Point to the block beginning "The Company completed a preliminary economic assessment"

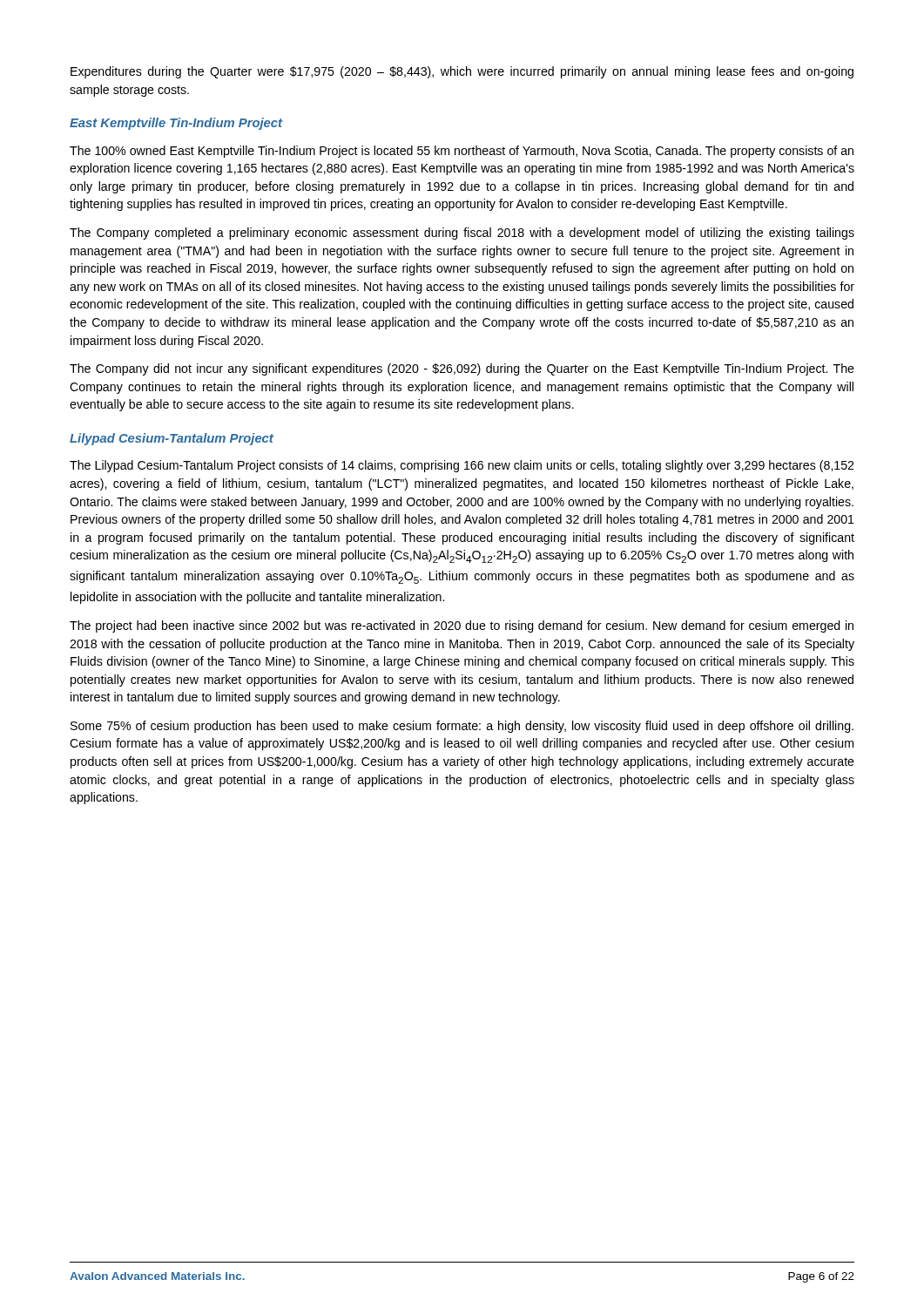[x=462, y=287]
